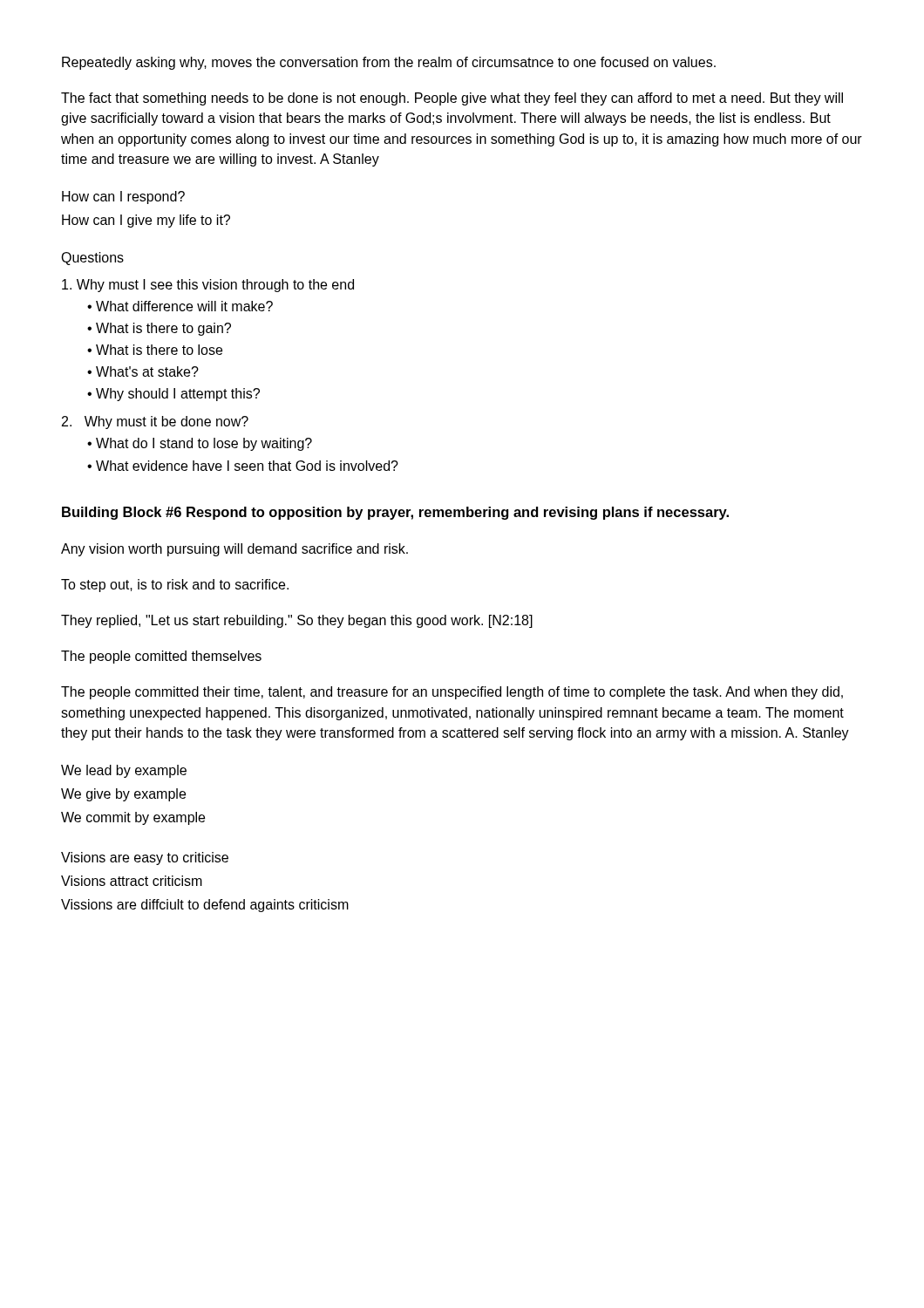Image resolution: width=924 pixels, height=1308 pixels.
Task: Point to the region starting "What do I stand to lose by waiting?"
Action: point(204,444)
